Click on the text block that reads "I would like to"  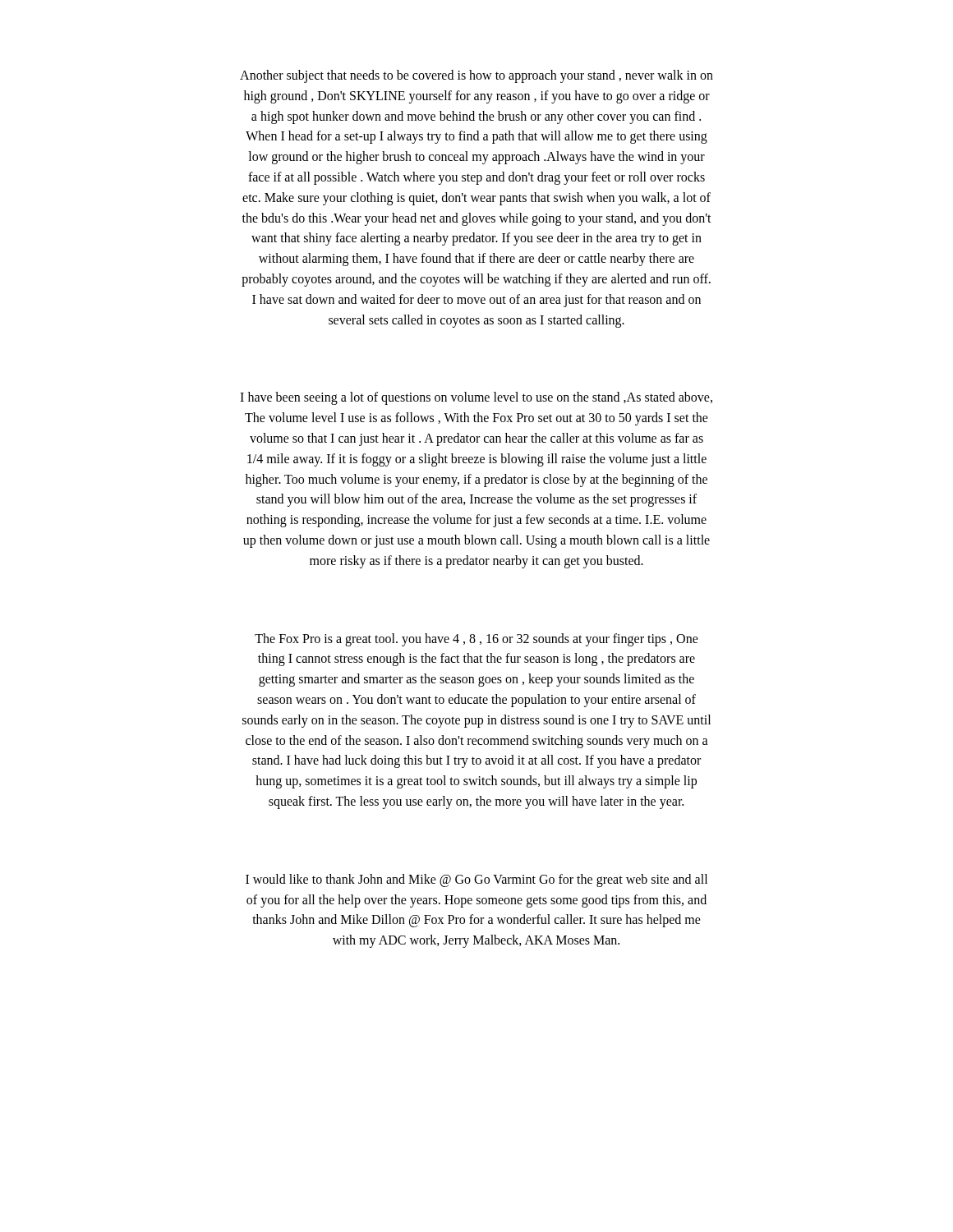(476, 910)
